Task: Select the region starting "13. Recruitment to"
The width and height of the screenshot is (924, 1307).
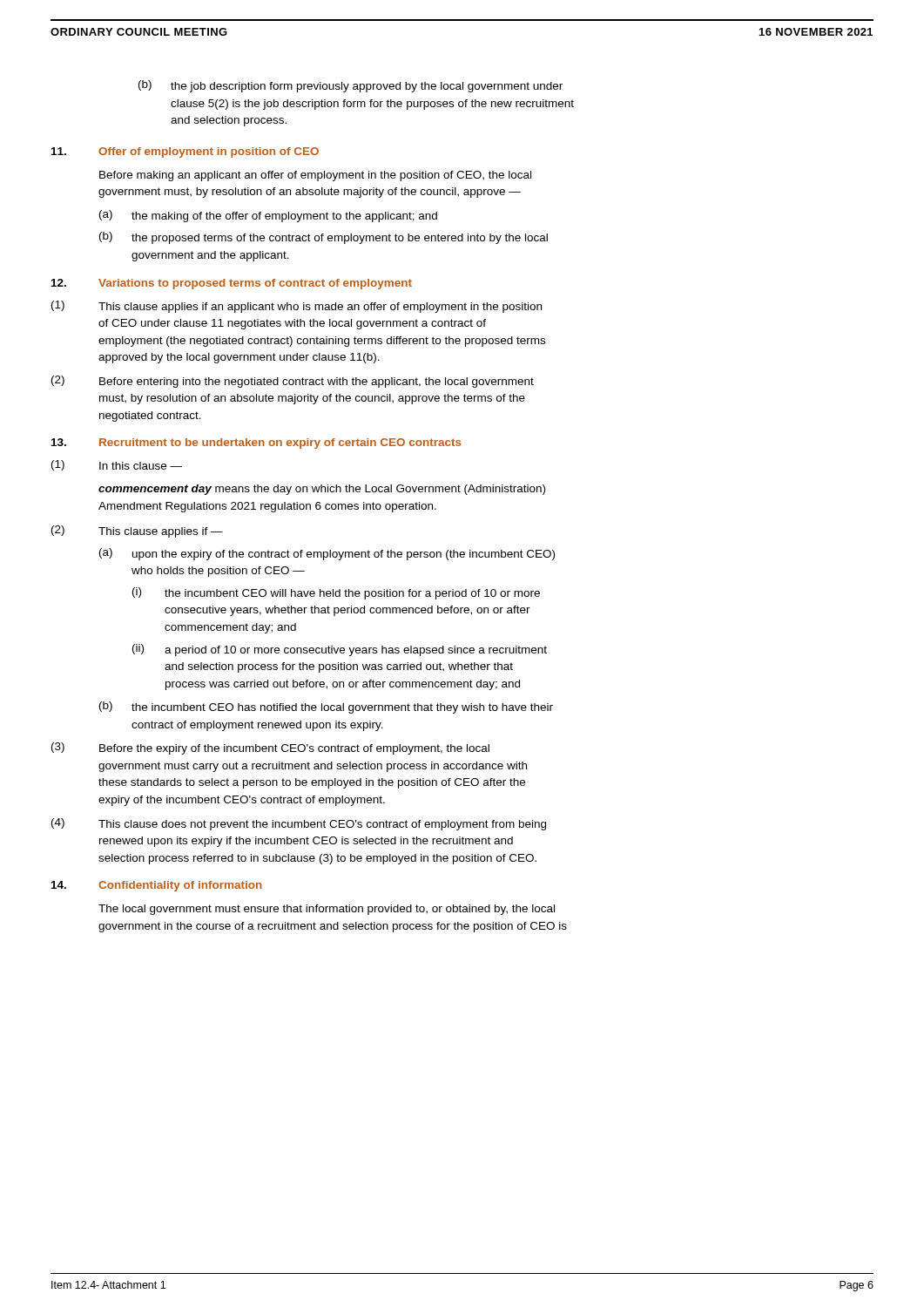Action: pyautogui.click(x=256, y=443)
